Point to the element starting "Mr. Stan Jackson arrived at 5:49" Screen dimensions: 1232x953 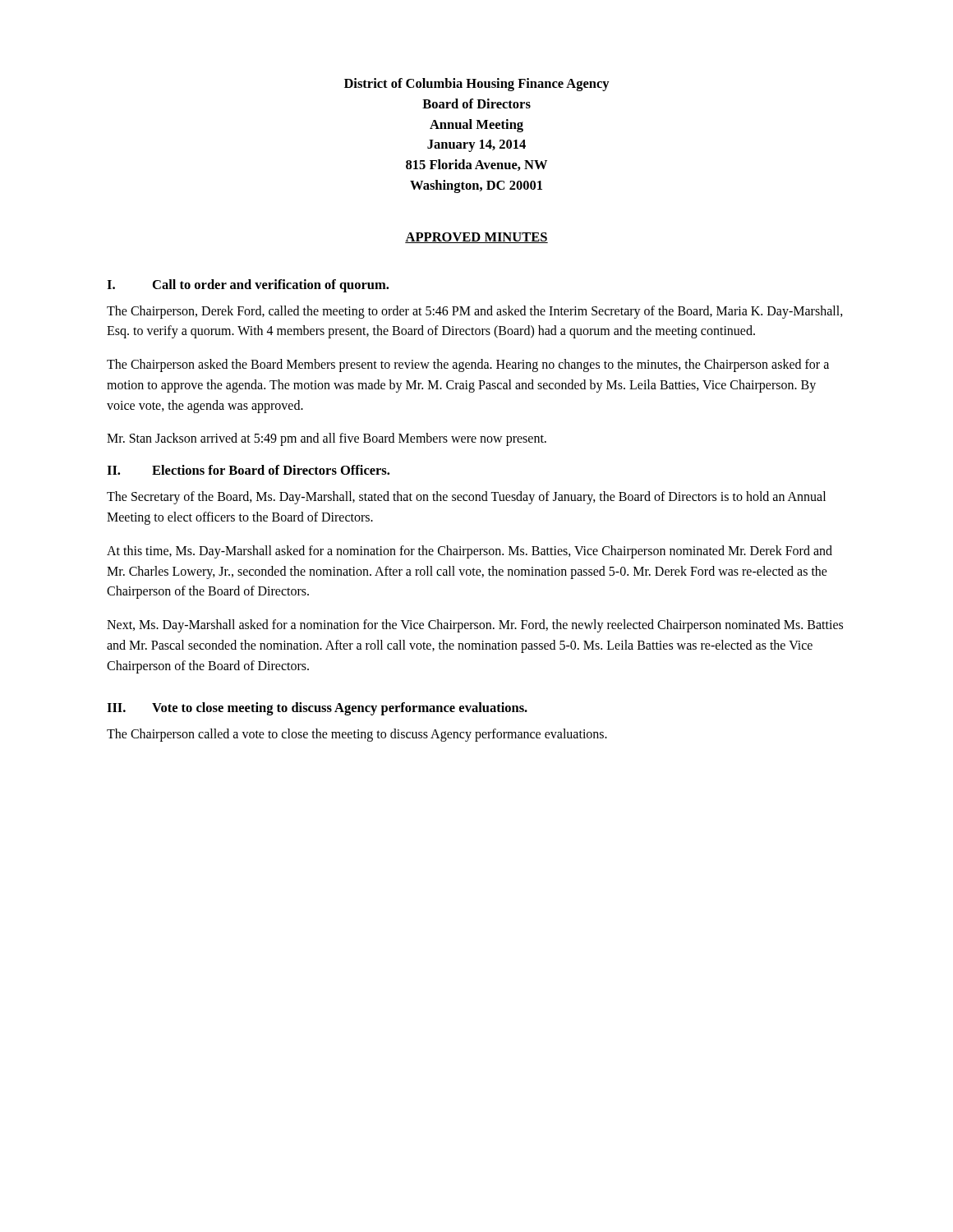click(327, 439)
